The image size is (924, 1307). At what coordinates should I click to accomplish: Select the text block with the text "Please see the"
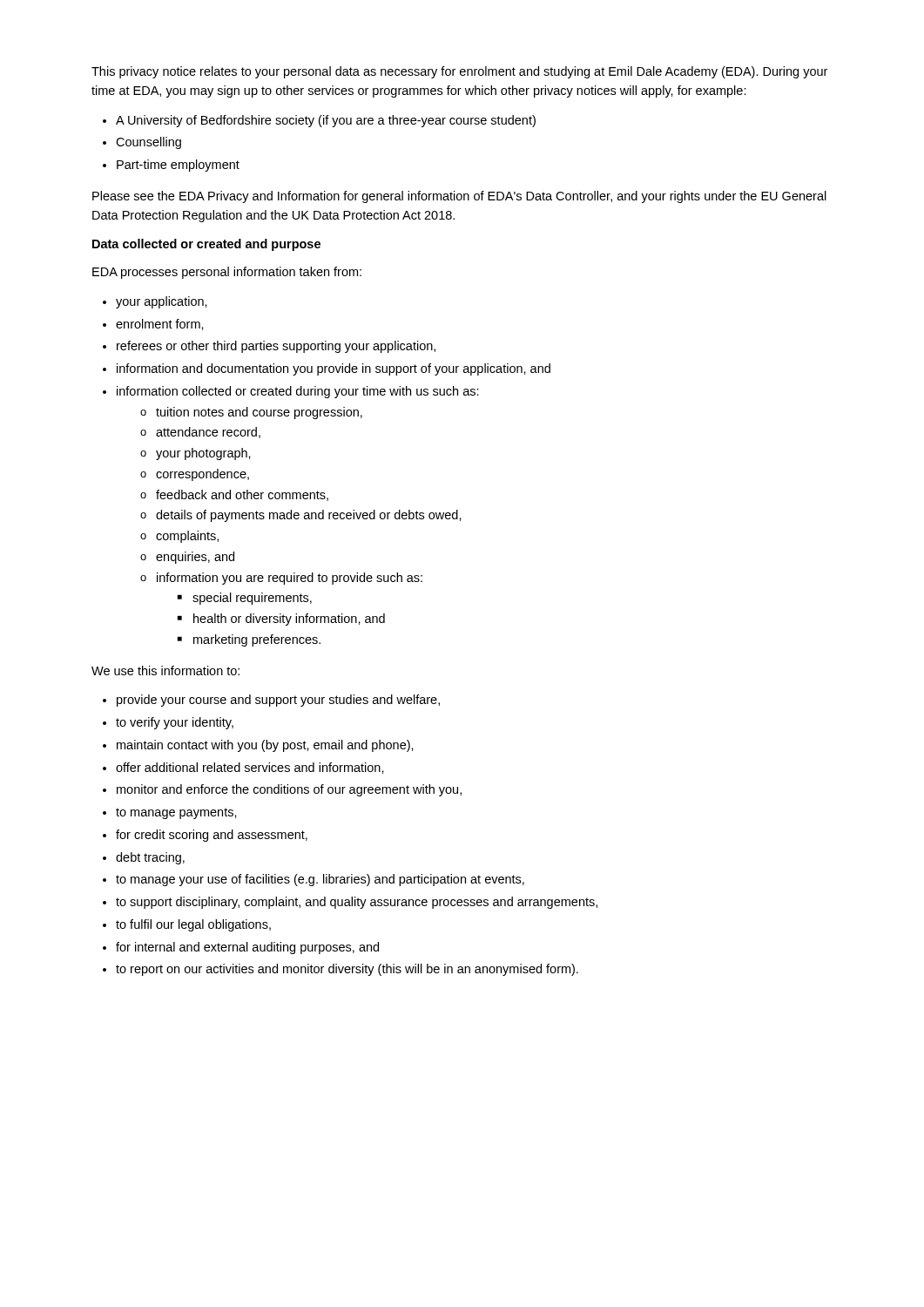(462, 206)
